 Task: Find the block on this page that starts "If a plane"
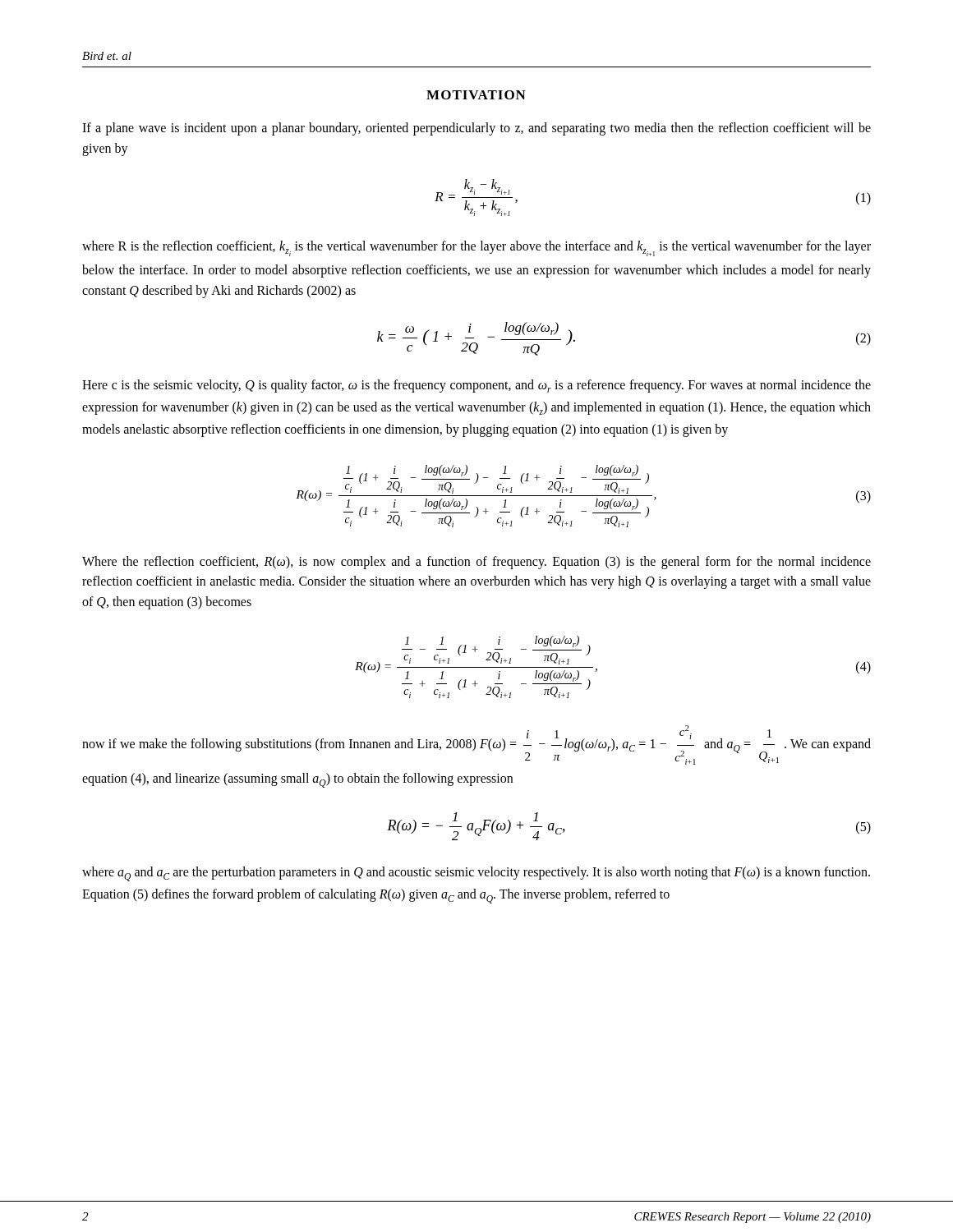[476, 138]
